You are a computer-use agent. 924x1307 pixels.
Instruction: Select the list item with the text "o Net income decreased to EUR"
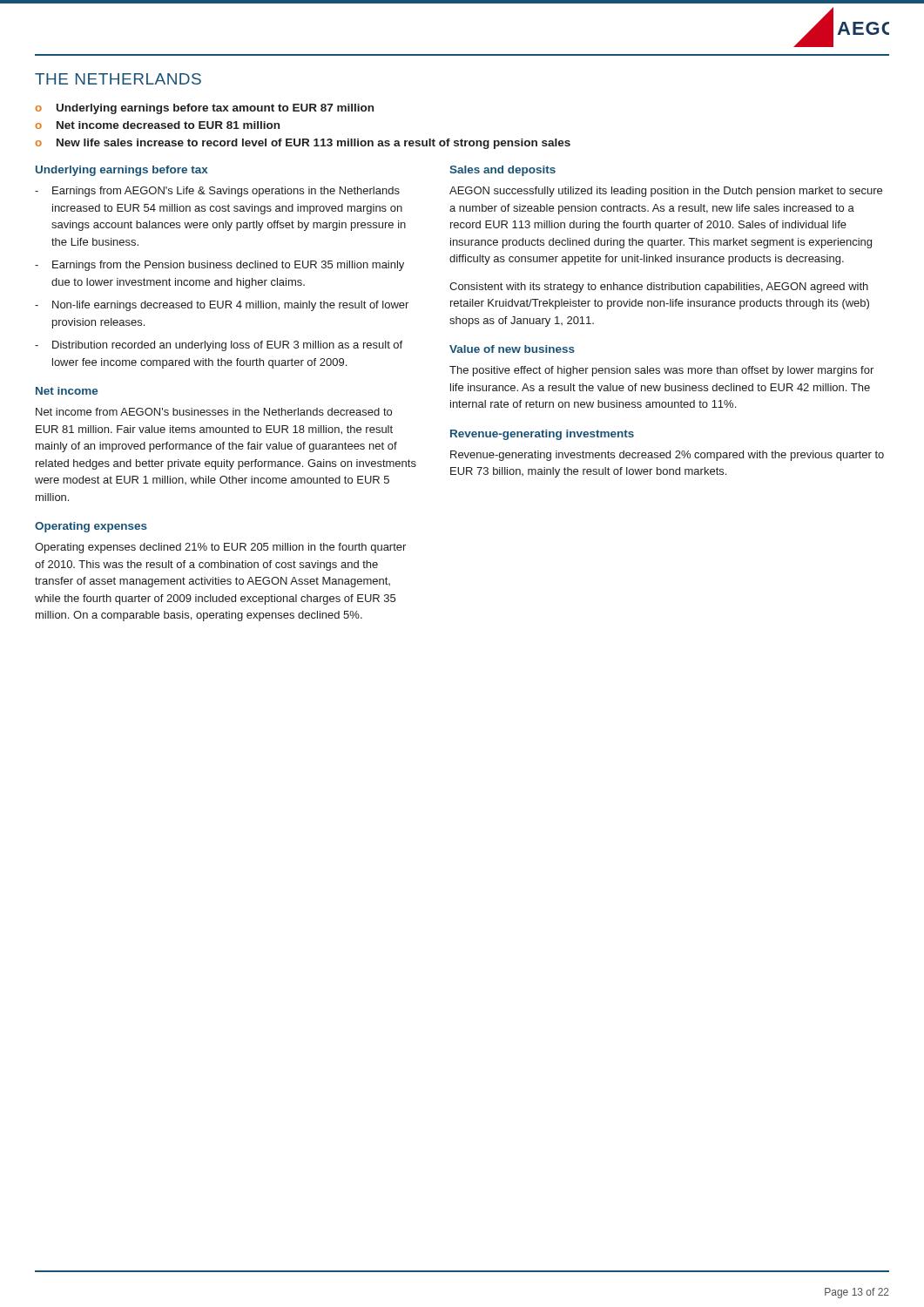158,125
